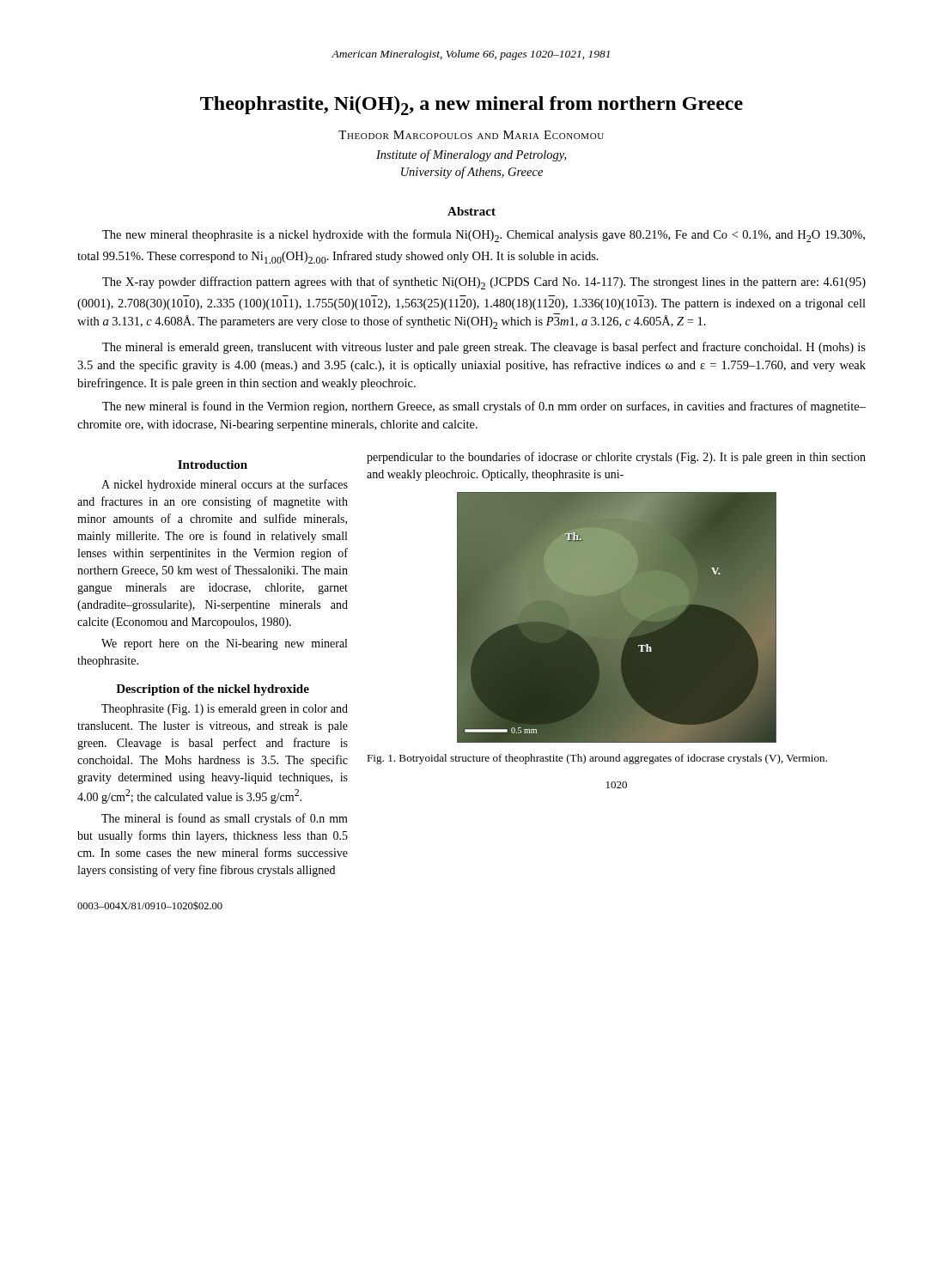
Task: Select the region starting "Description of the nickel hydroxide"
Action: tap(213, 689)
